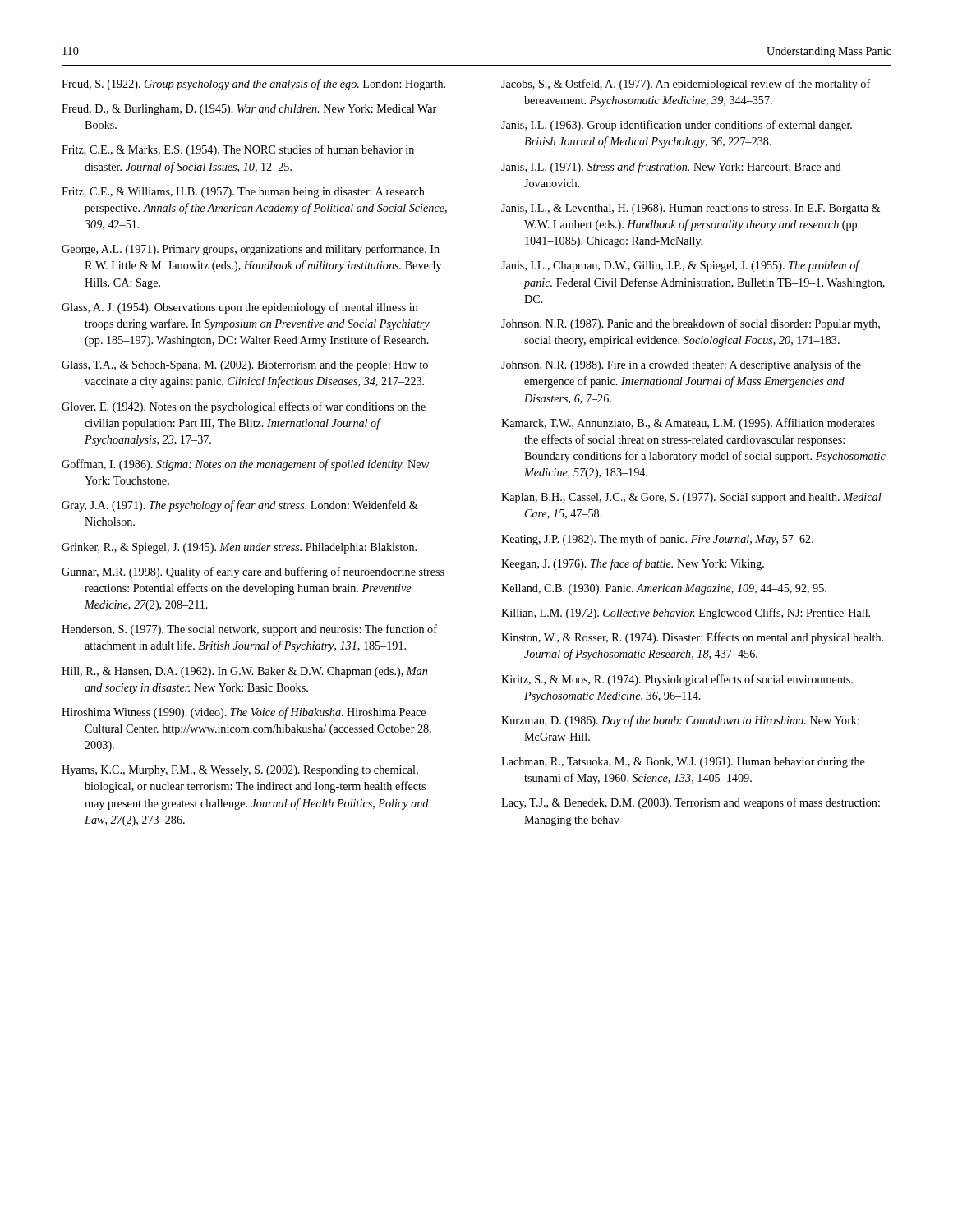
Task: Point to the block beginning "Henderson, S. (1977). The"
Action: (249, 638)
